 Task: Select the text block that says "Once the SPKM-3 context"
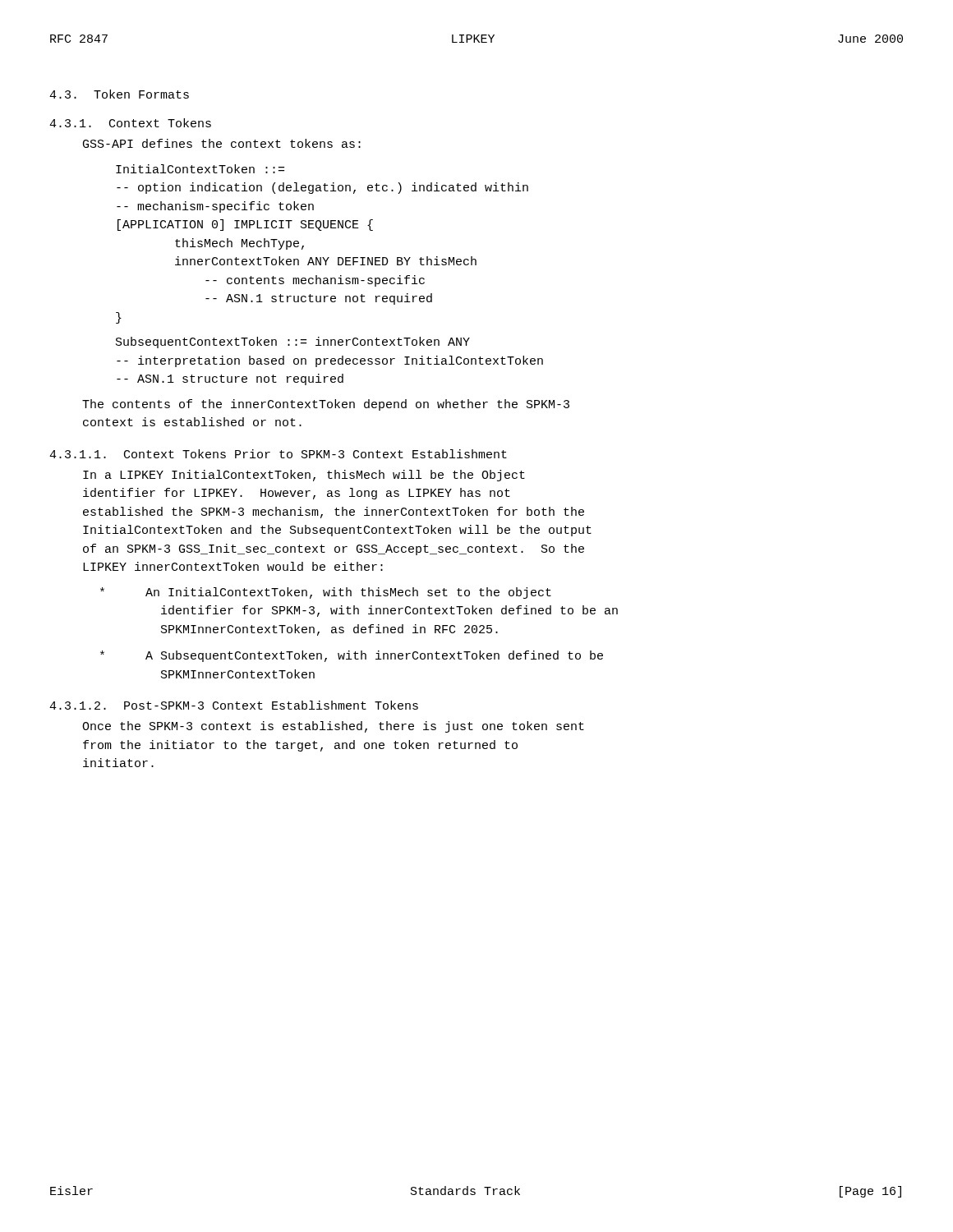(x=334, y=746)
